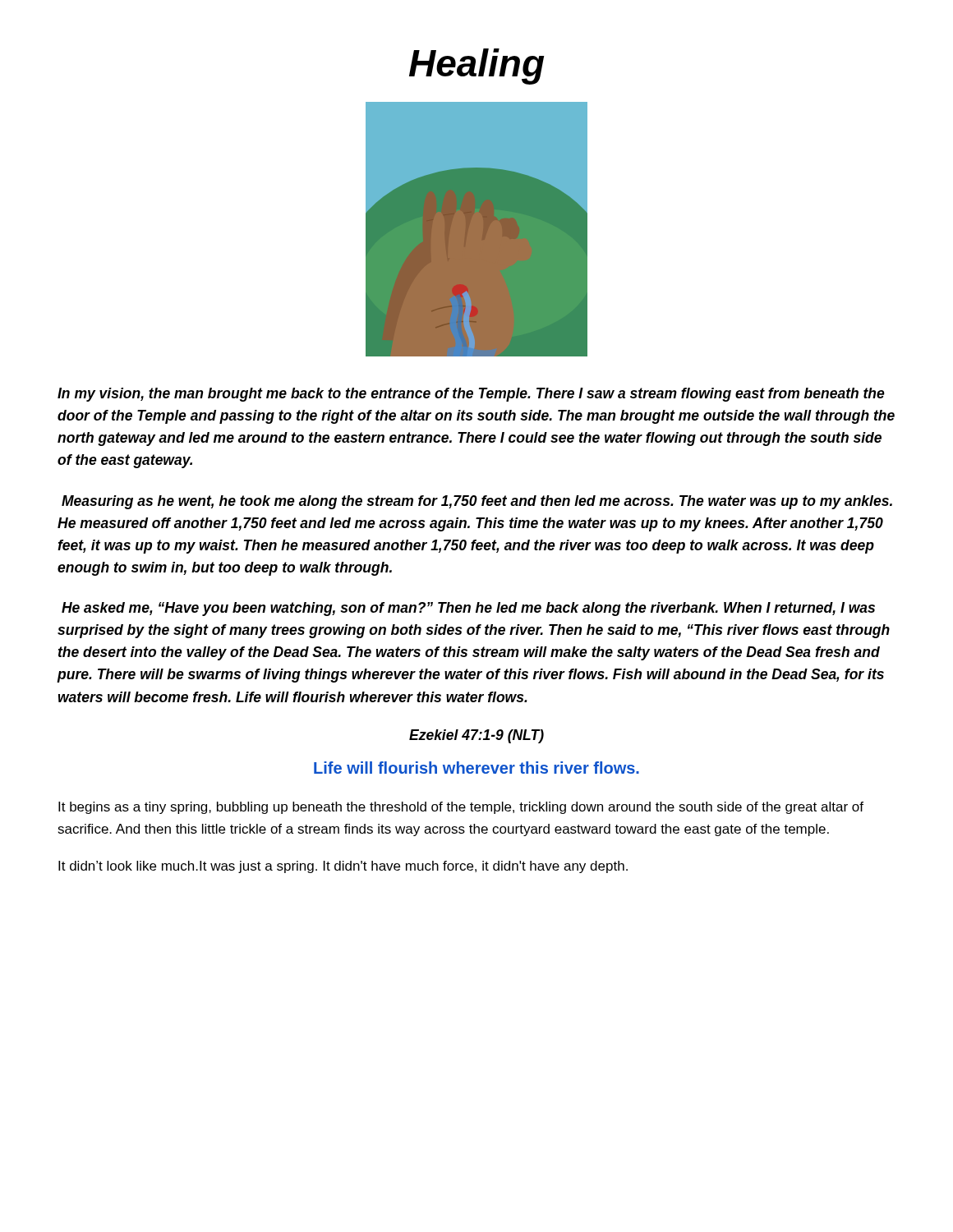The image size is (953, 1232).
Task: Find the block on this page that starts "In my vision,"
Action: [476, 427]
